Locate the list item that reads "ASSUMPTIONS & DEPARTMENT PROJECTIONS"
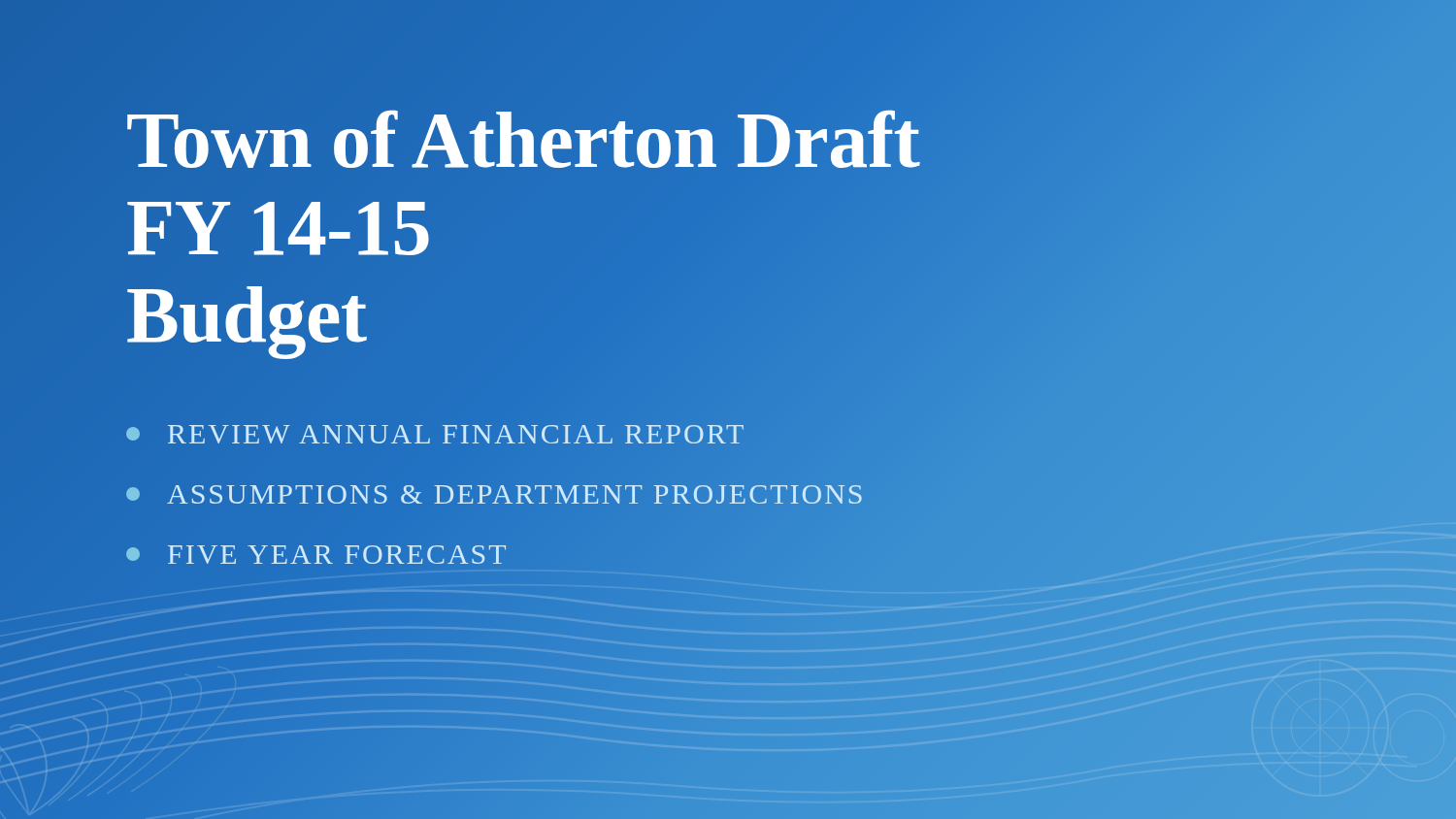The image size is (1456, 819). [496, 494]
